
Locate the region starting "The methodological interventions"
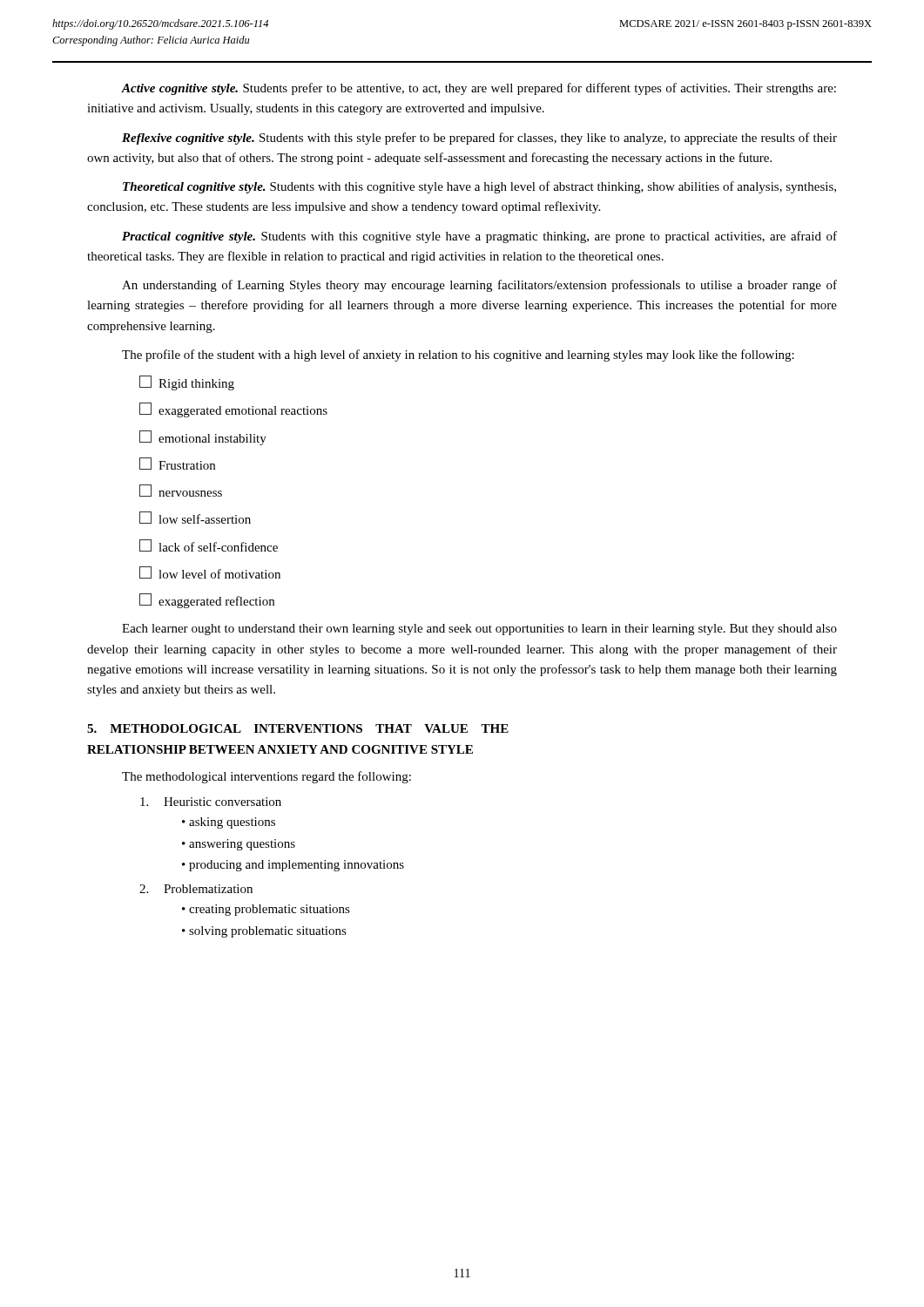(x=266, y=777)
